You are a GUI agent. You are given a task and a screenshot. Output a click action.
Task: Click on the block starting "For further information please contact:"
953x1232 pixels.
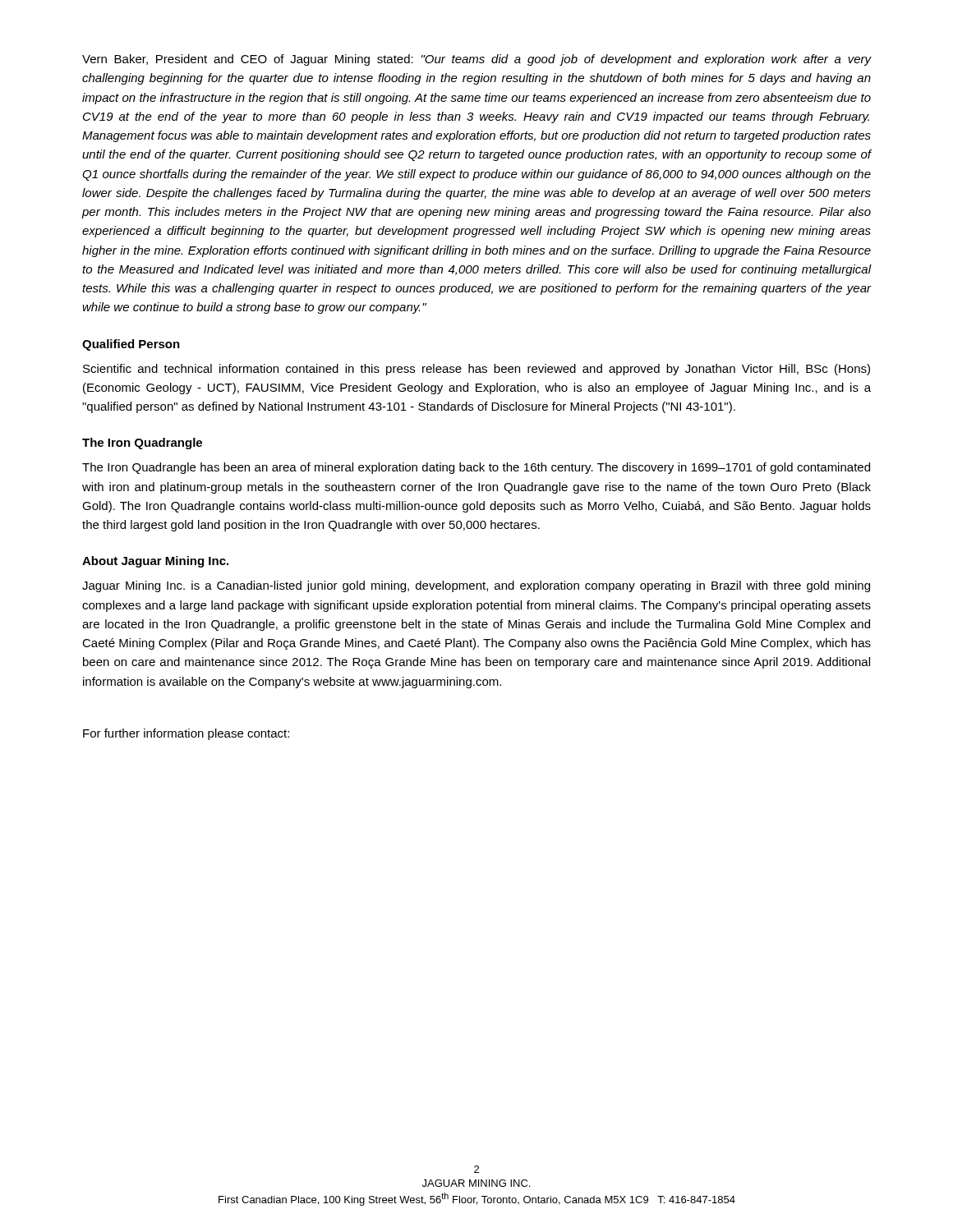186,733
